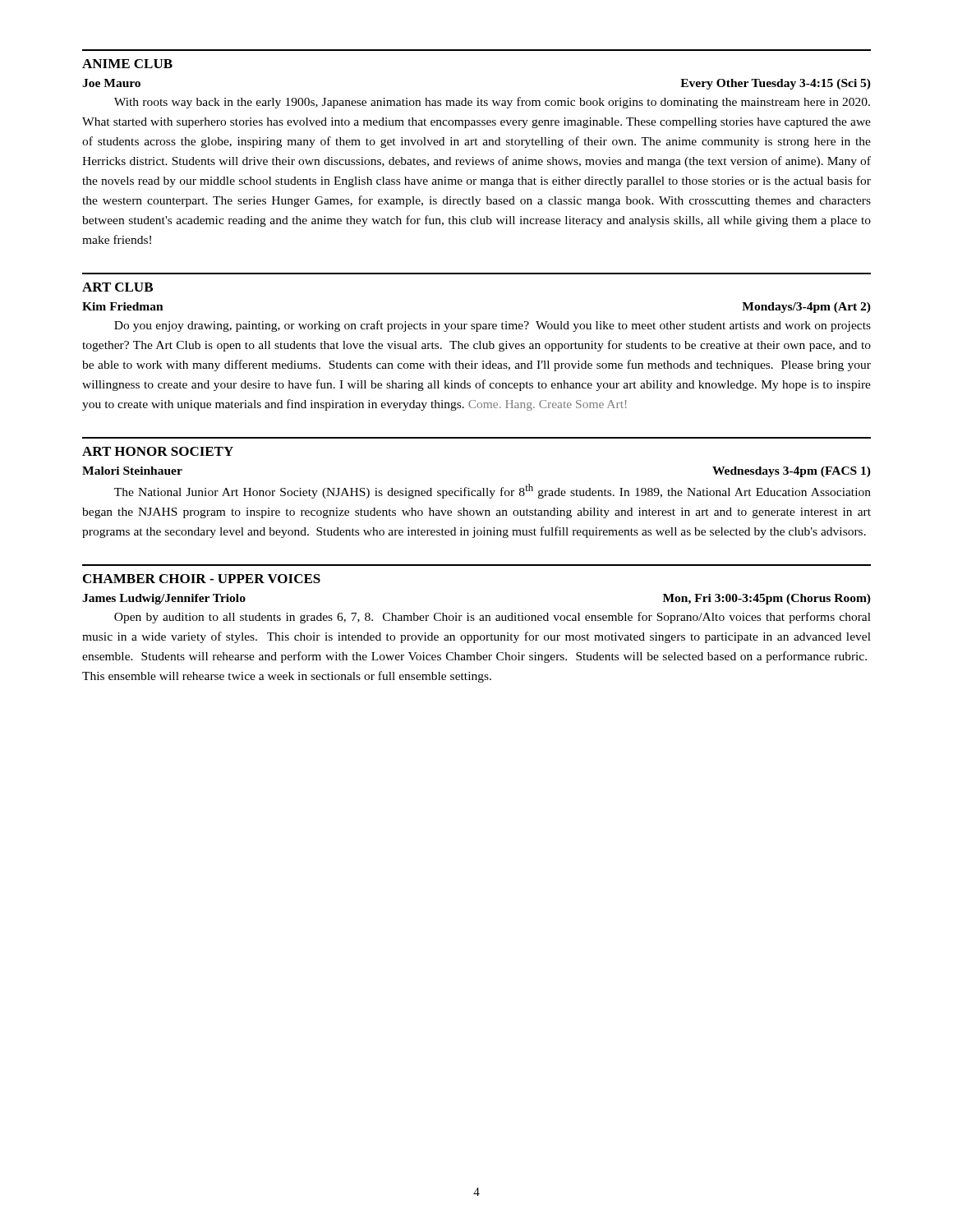Find the text block starting "Joe Mauro Every Other Tuesday 3-4:15 (Sci 5)"
Image resolution: width=953 pixels, height=1232 pixels.
pyautogui.click(x=476, y=163)
